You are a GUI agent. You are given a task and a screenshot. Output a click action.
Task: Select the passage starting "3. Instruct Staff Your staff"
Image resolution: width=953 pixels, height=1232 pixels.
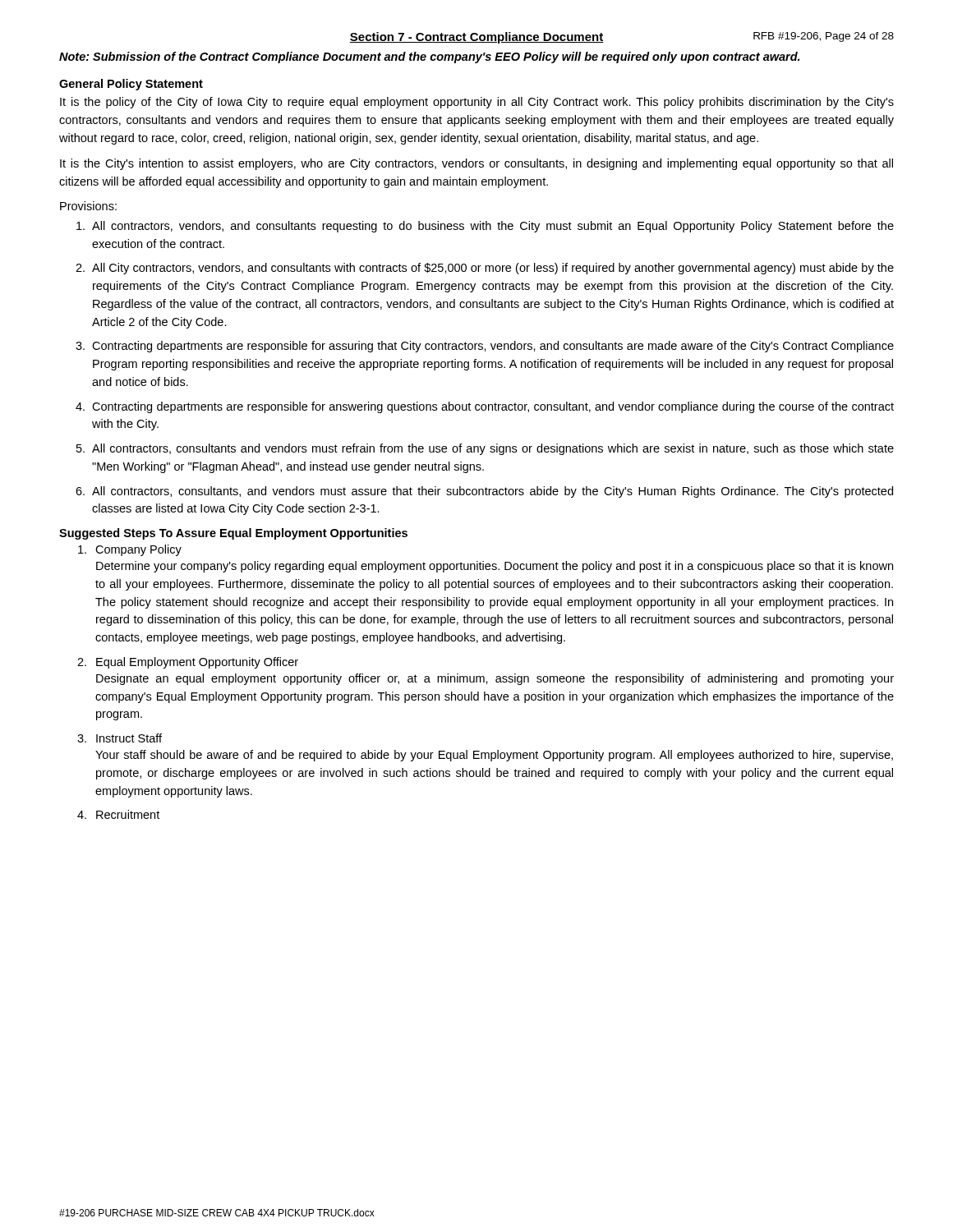(486, 766)
